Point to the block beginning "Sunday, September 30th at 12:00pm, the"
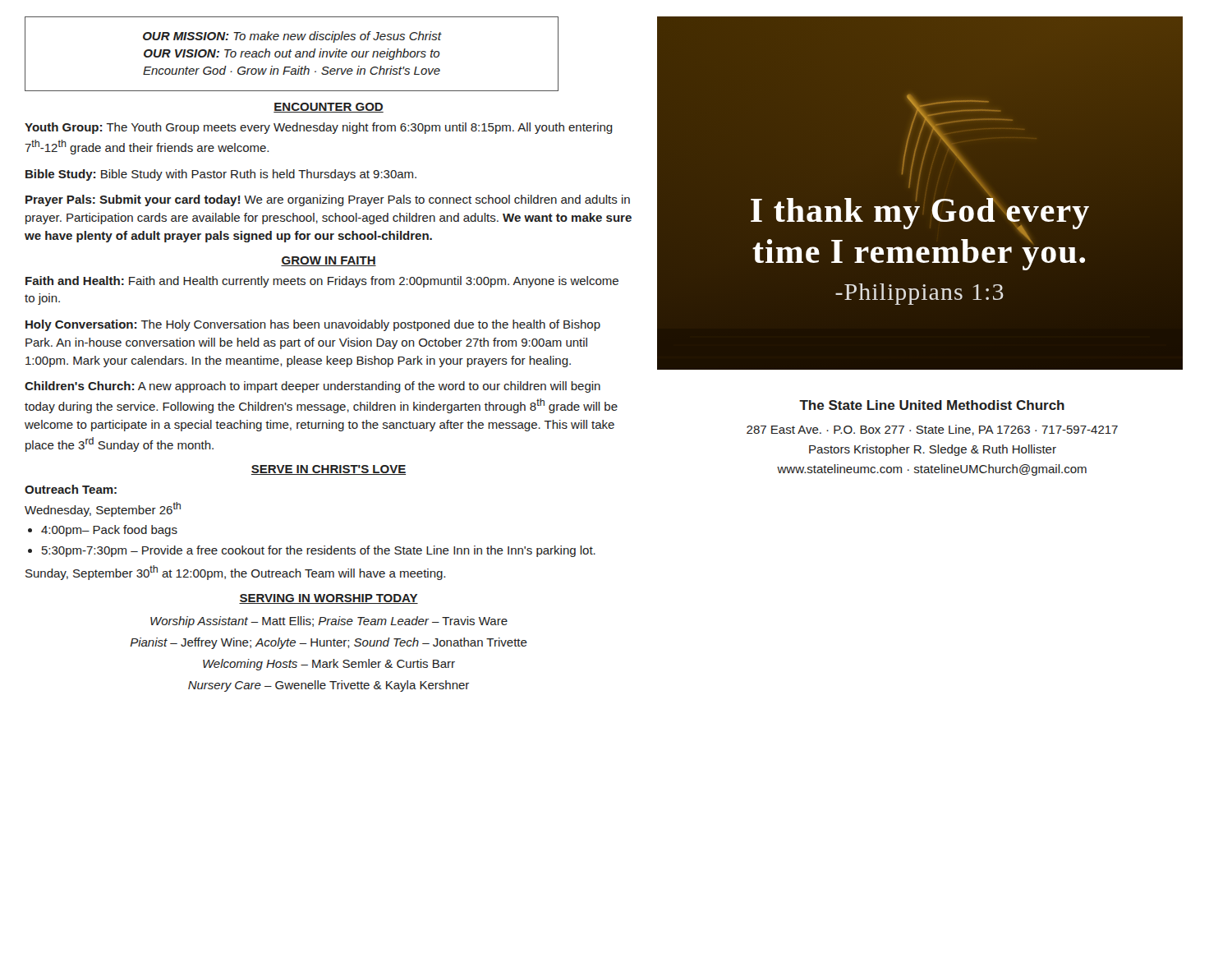 pyautogui.click(x=329, y=572)
